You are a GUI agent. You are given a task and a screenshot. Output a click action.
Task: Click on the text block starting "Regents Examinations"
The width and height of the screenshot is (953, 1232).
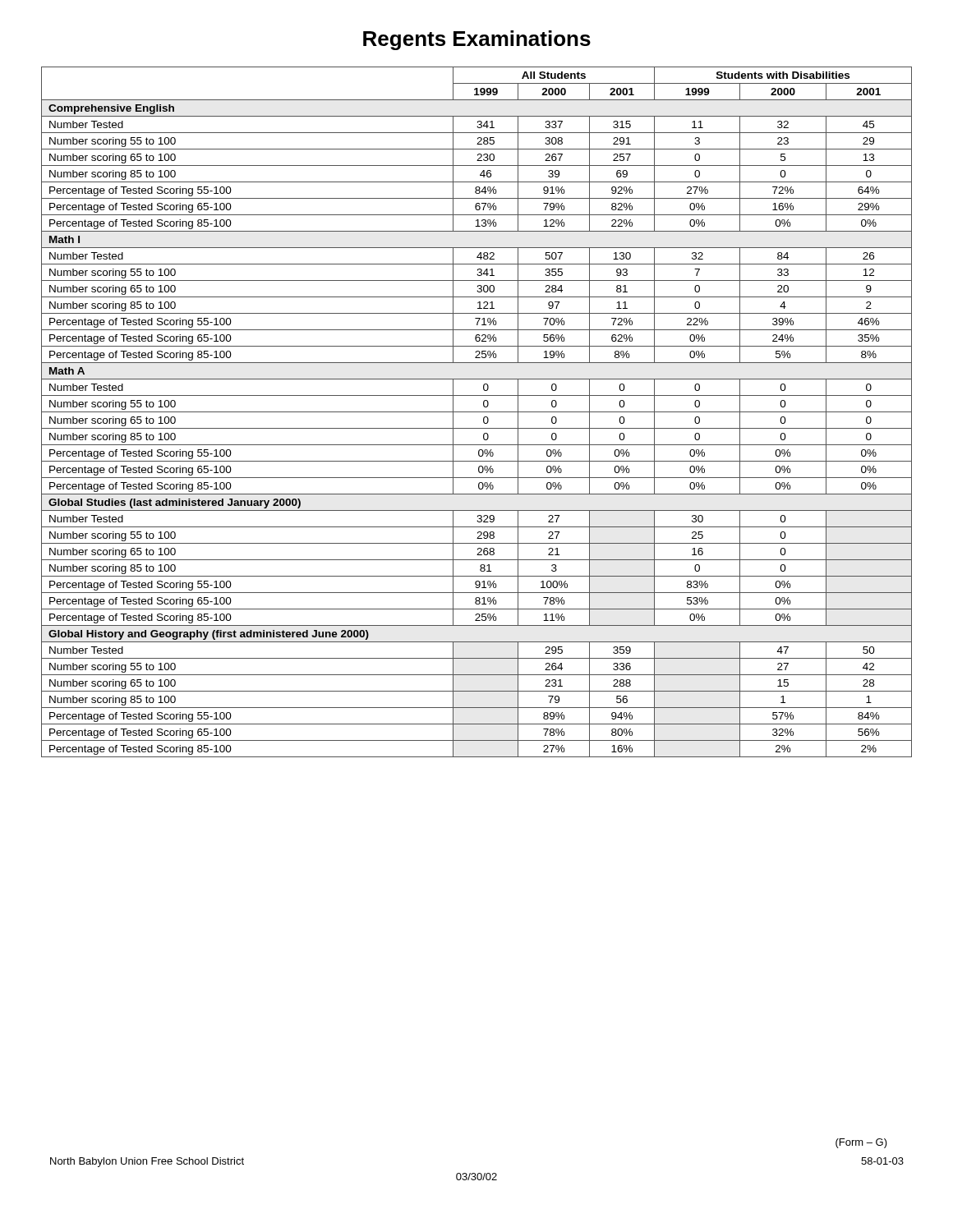[476, 39]
